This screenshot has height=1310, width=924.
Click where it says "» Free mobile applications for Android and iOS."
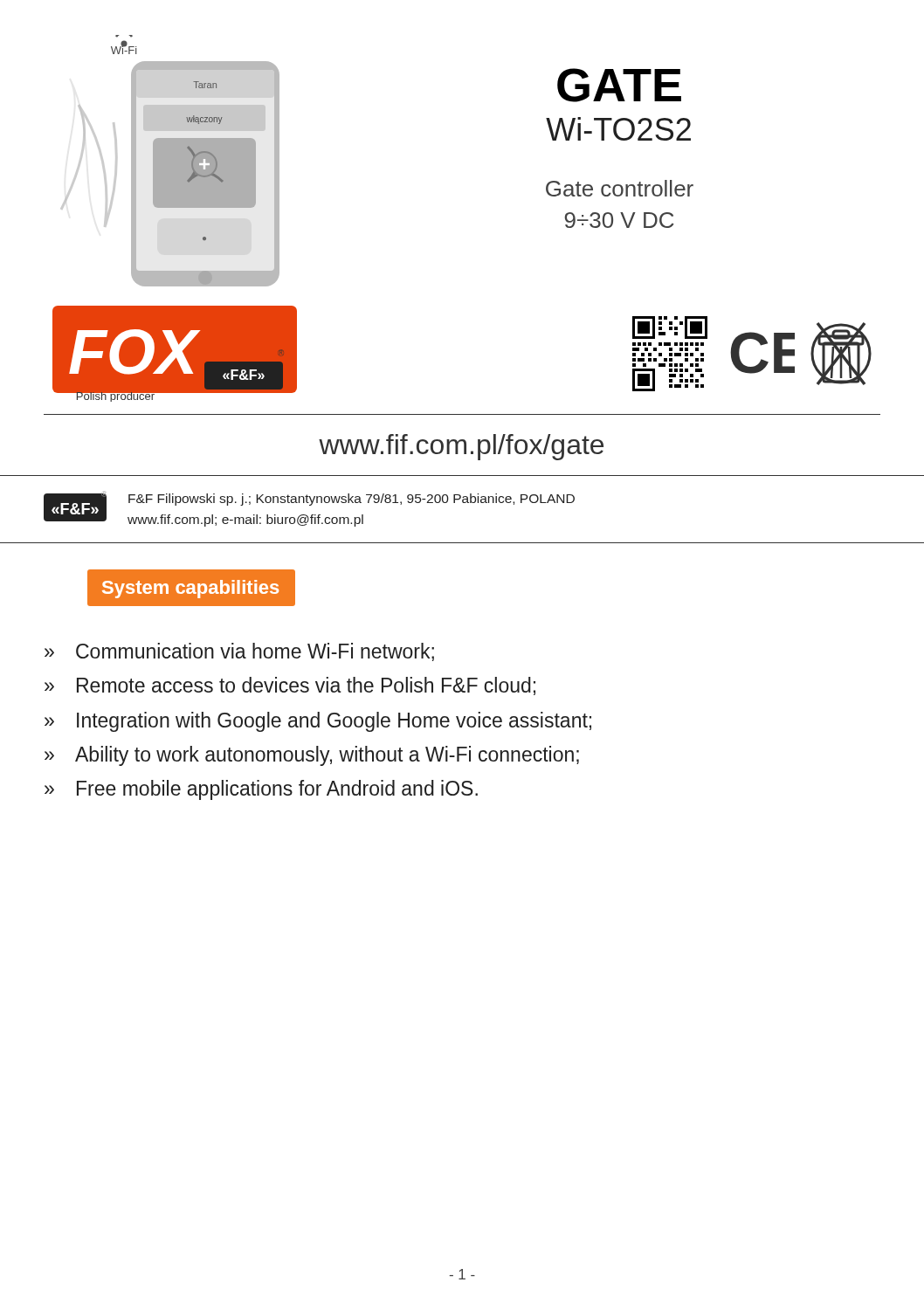[261, 790]
